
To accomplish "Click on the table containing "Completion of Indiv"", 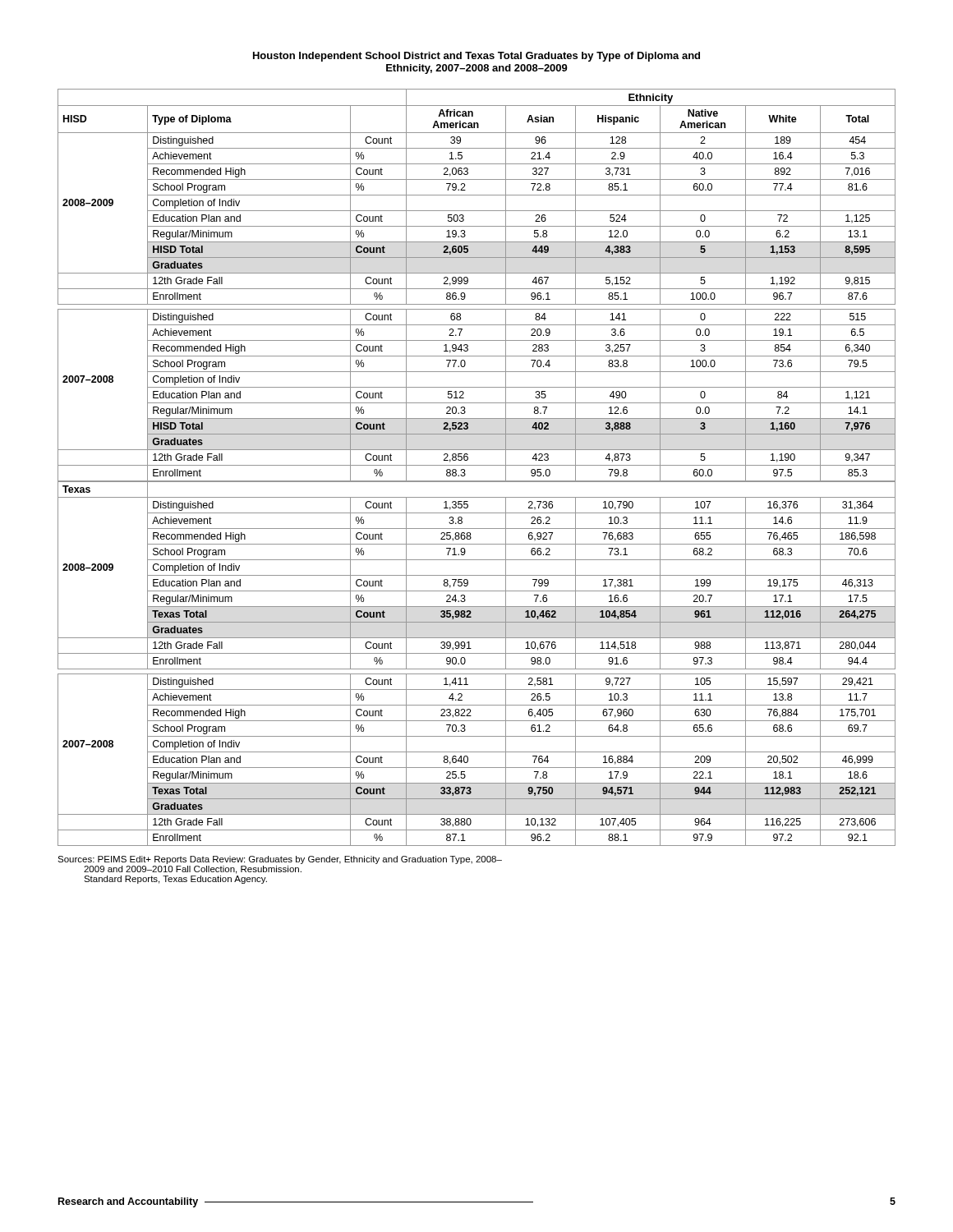I will (476, 467).
